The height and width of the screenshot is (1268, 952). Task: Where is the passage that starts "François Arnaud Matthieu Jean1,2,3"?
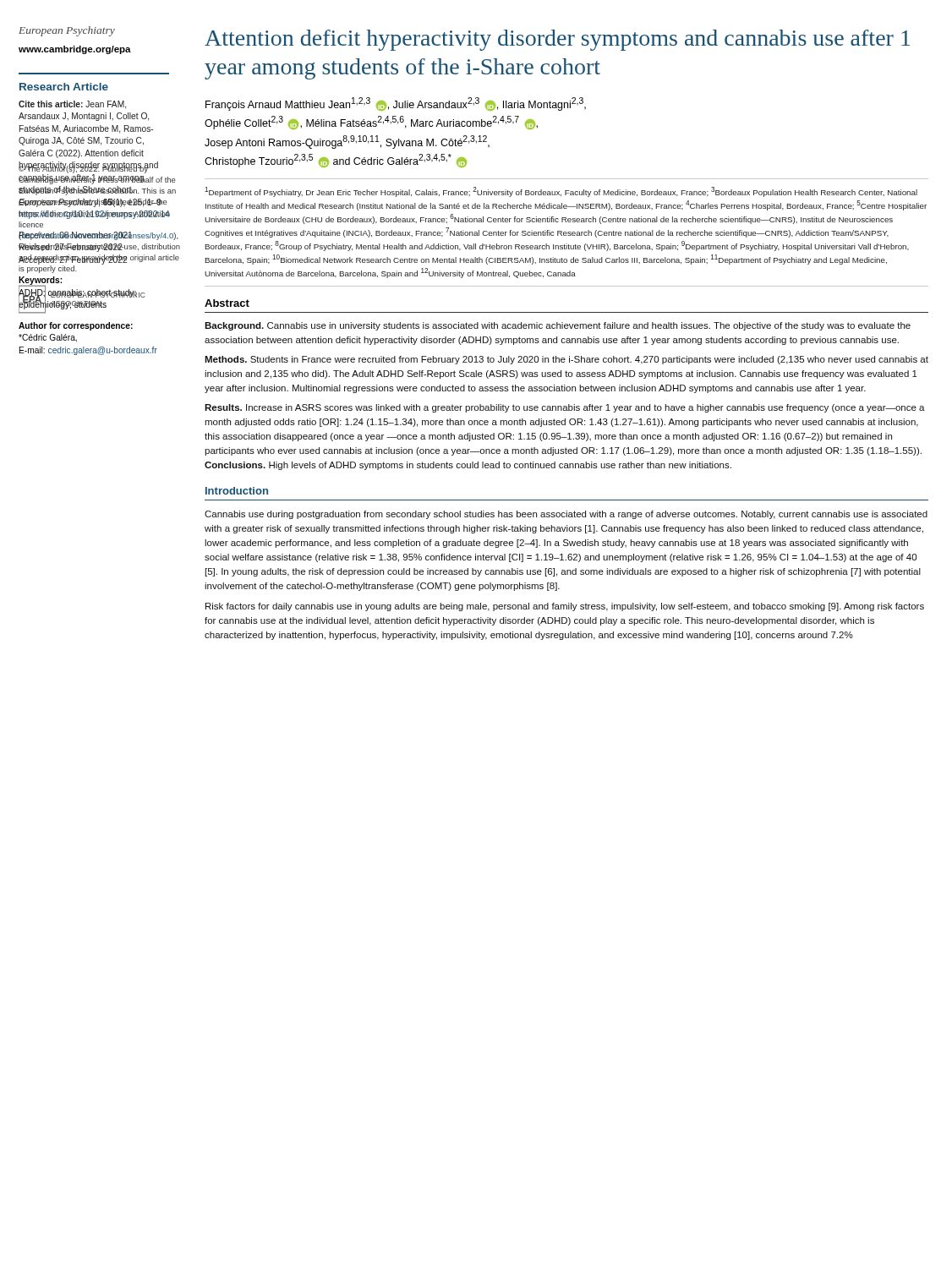pyautogui.click(x=396, y=132)
